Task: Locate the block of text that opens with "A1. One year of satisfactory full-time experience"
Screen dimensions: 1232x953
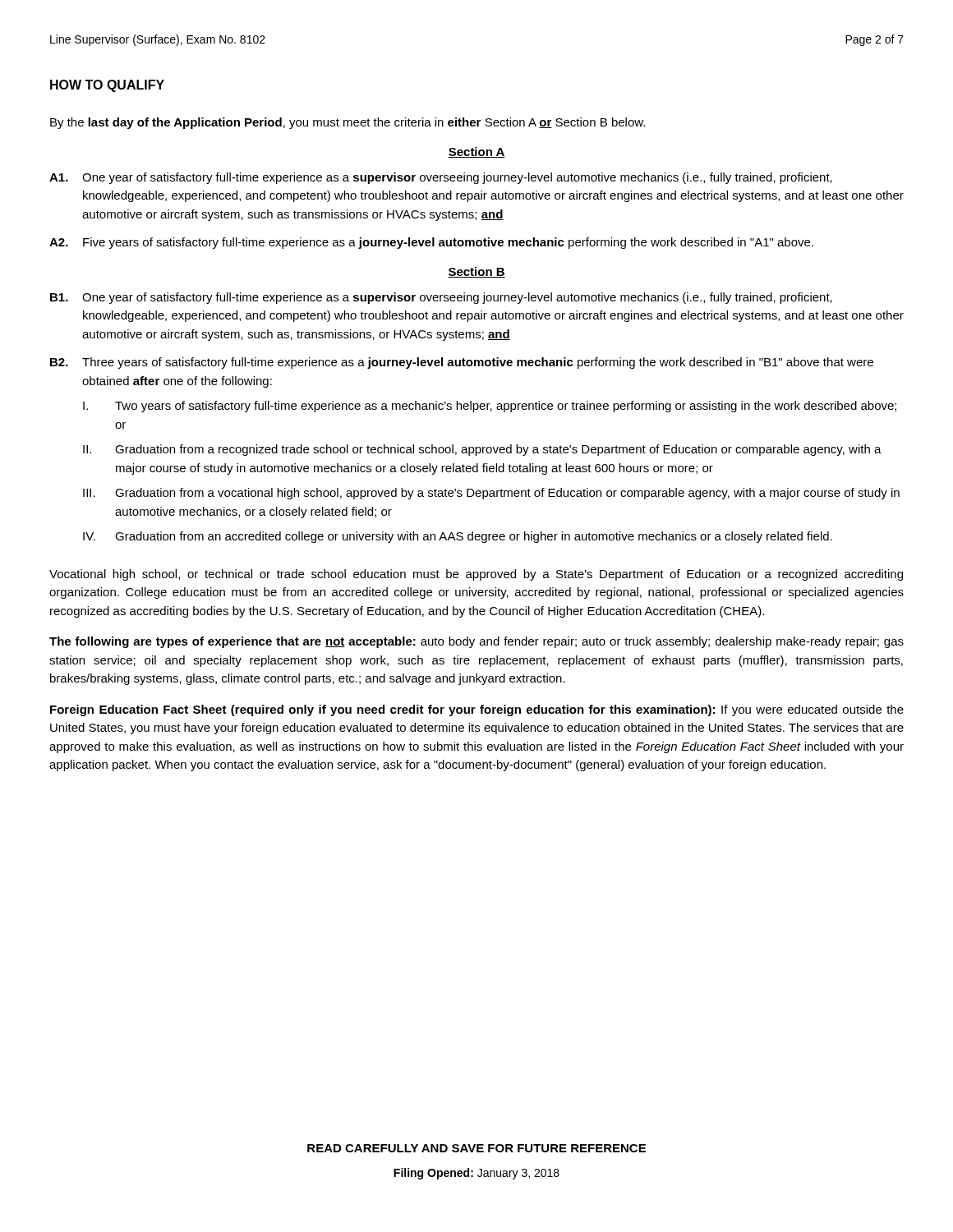Action: pos(476,196)
